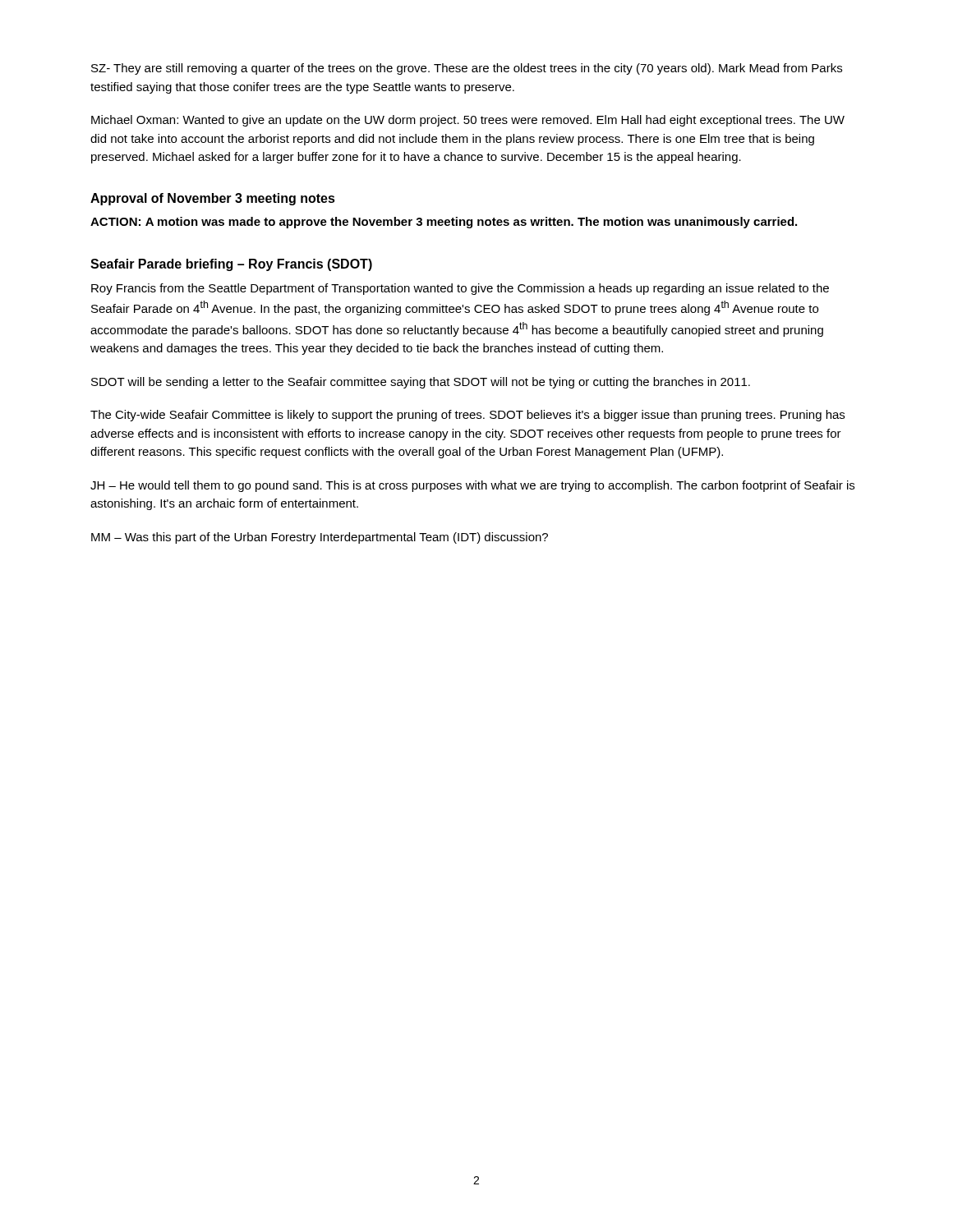Screen dimensions: 1232x953
Task: Point to the element starting "MM – Was this"
Action: (x=319, y=537)
